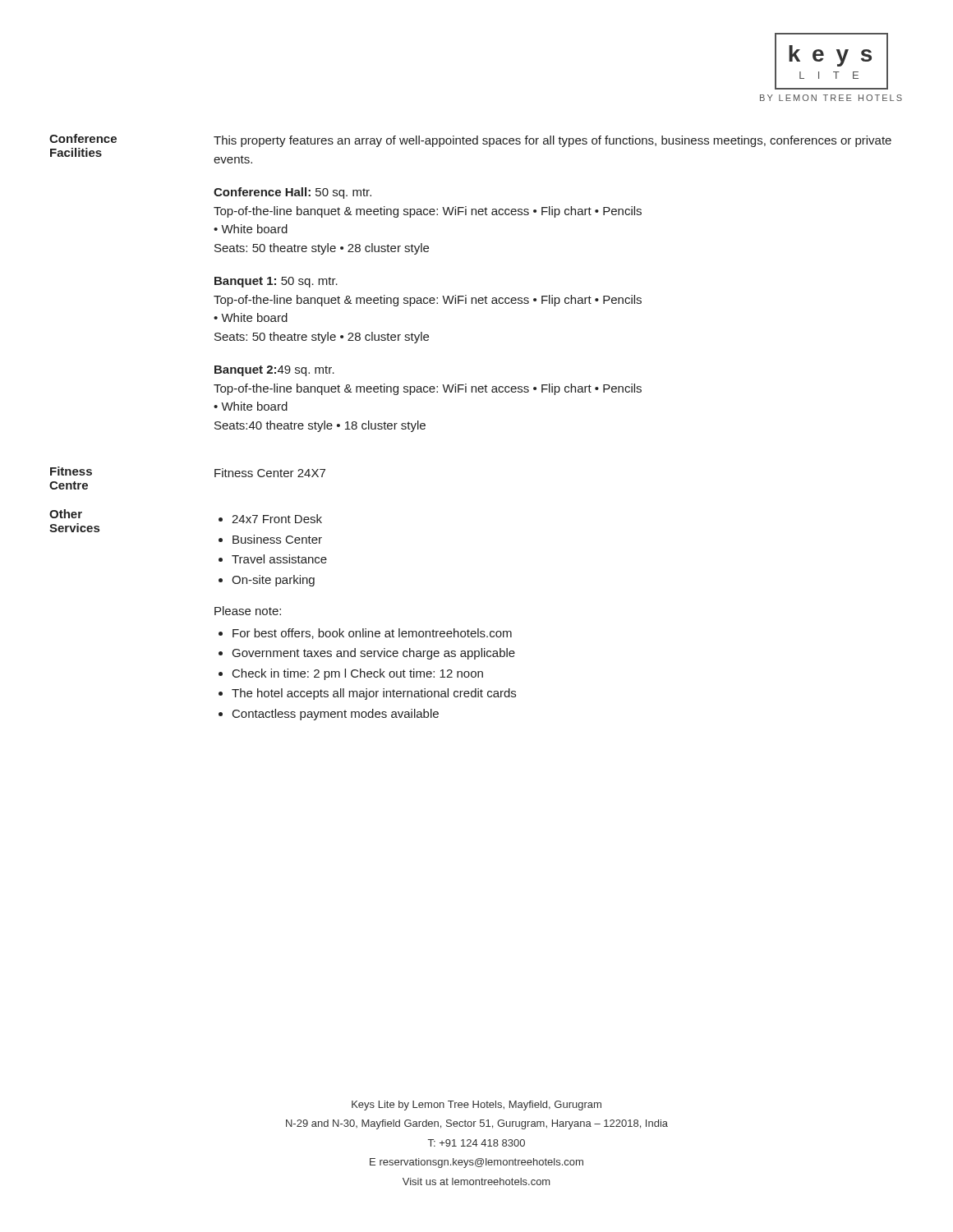Point to the passage starting "For best offers, book online at lemontreehotels.com"
This screenshot has height=1232, width=953.
click(372, 632)
